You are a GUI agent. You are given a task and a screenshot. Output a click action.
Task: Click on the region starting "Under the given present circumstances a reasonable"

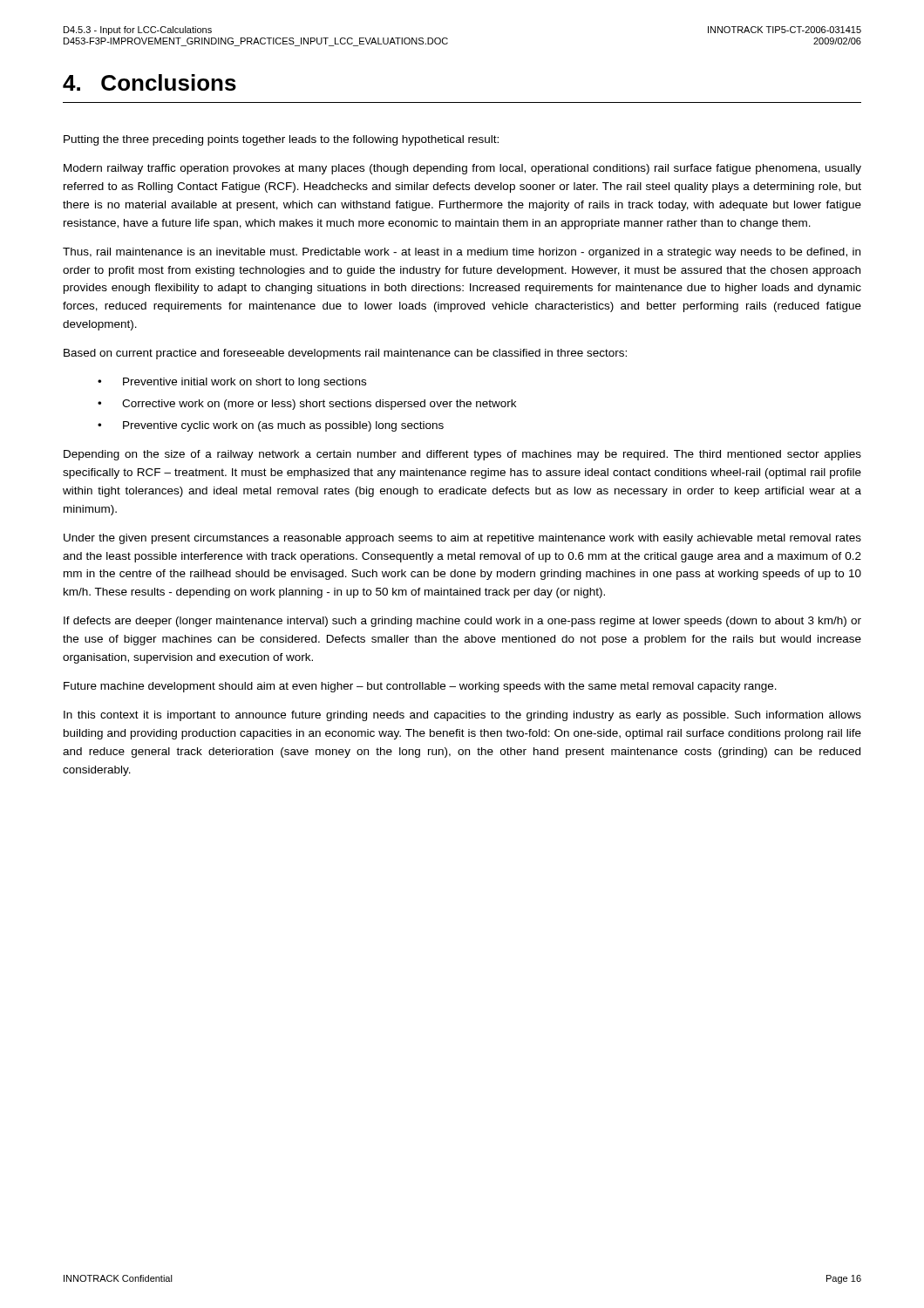(462, 565)
